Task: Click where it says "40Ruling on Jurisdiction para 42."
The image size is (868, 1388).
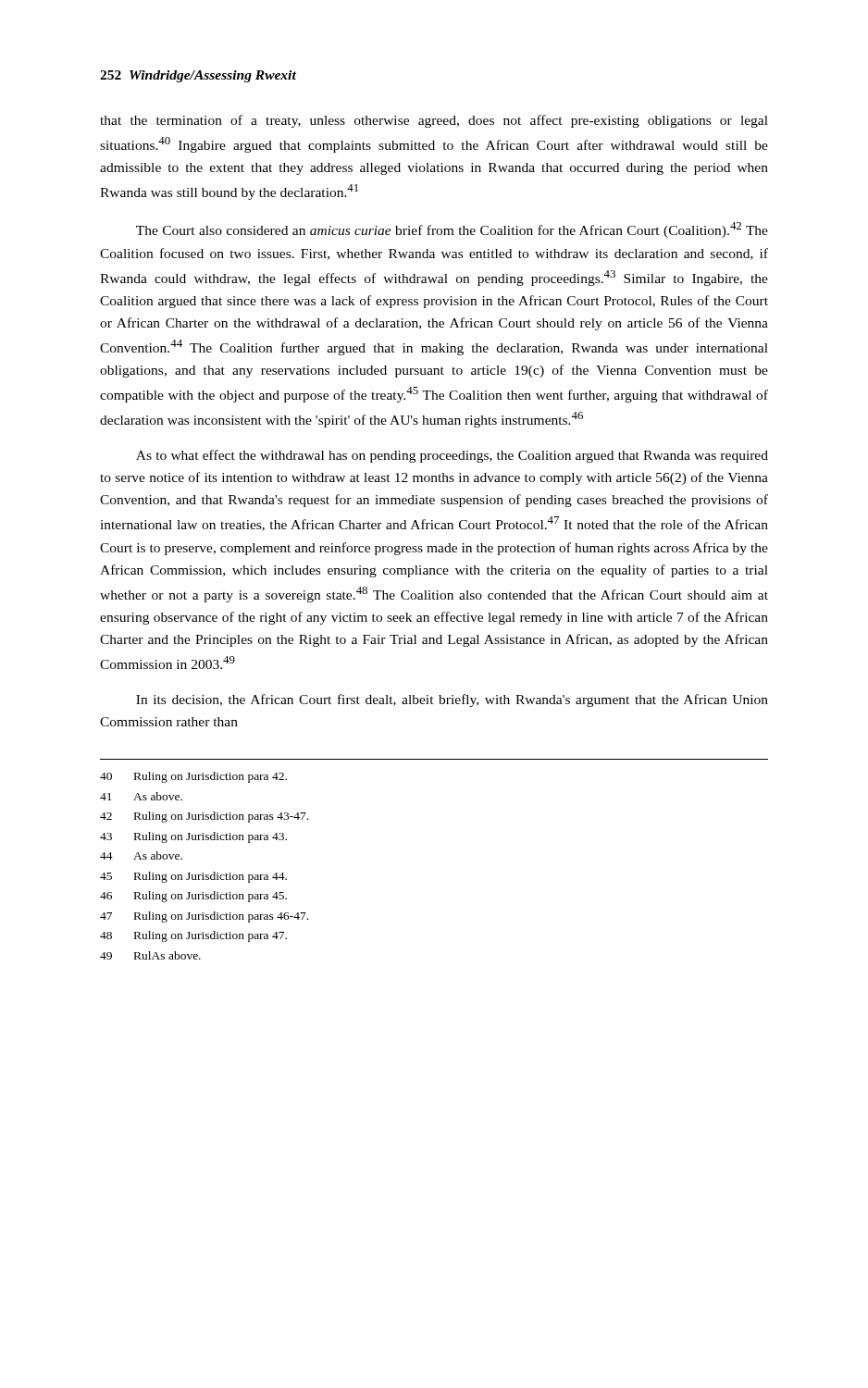Action: pos(193,777)
